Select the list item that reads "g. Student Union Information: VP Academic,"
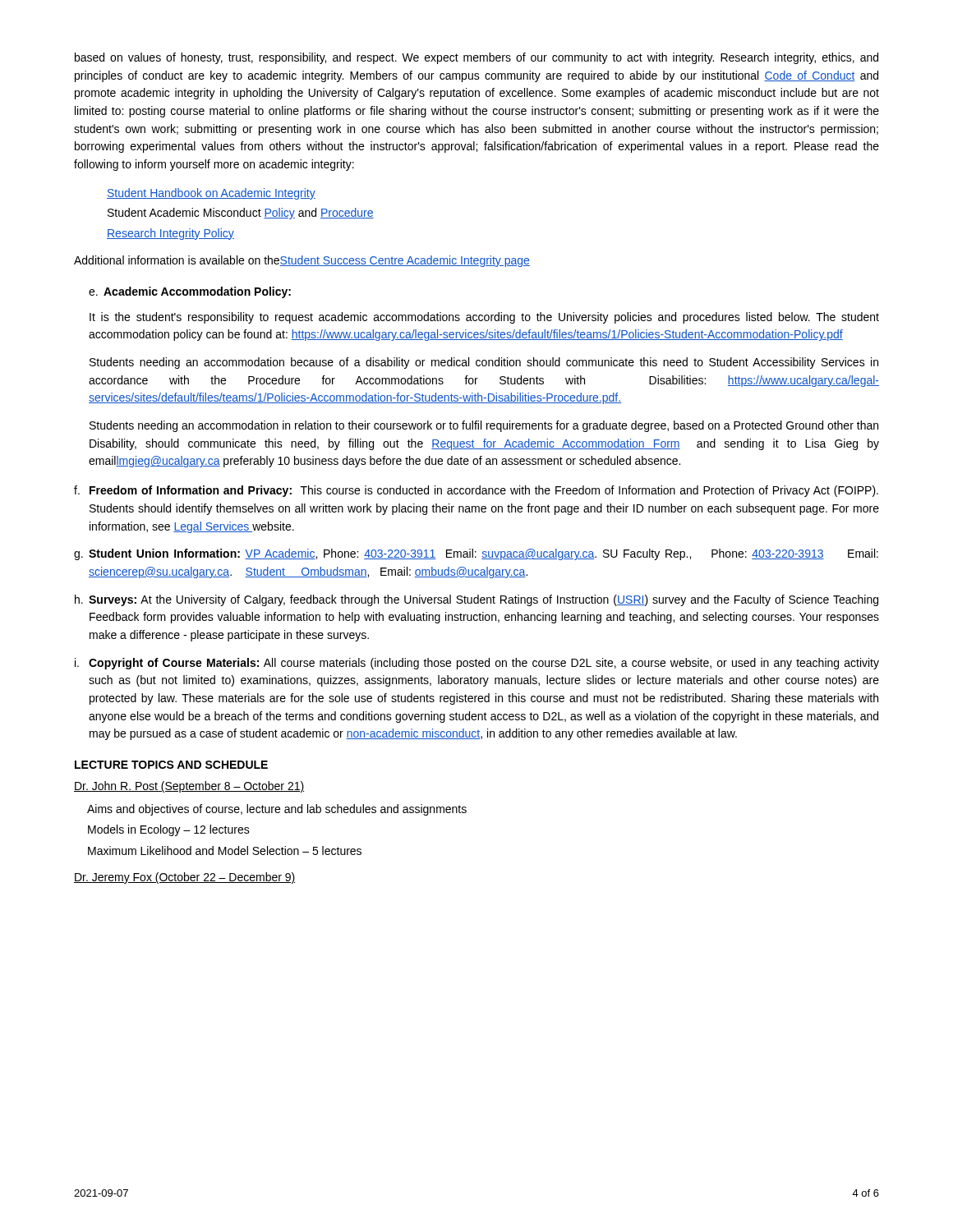 pos(476,563)
